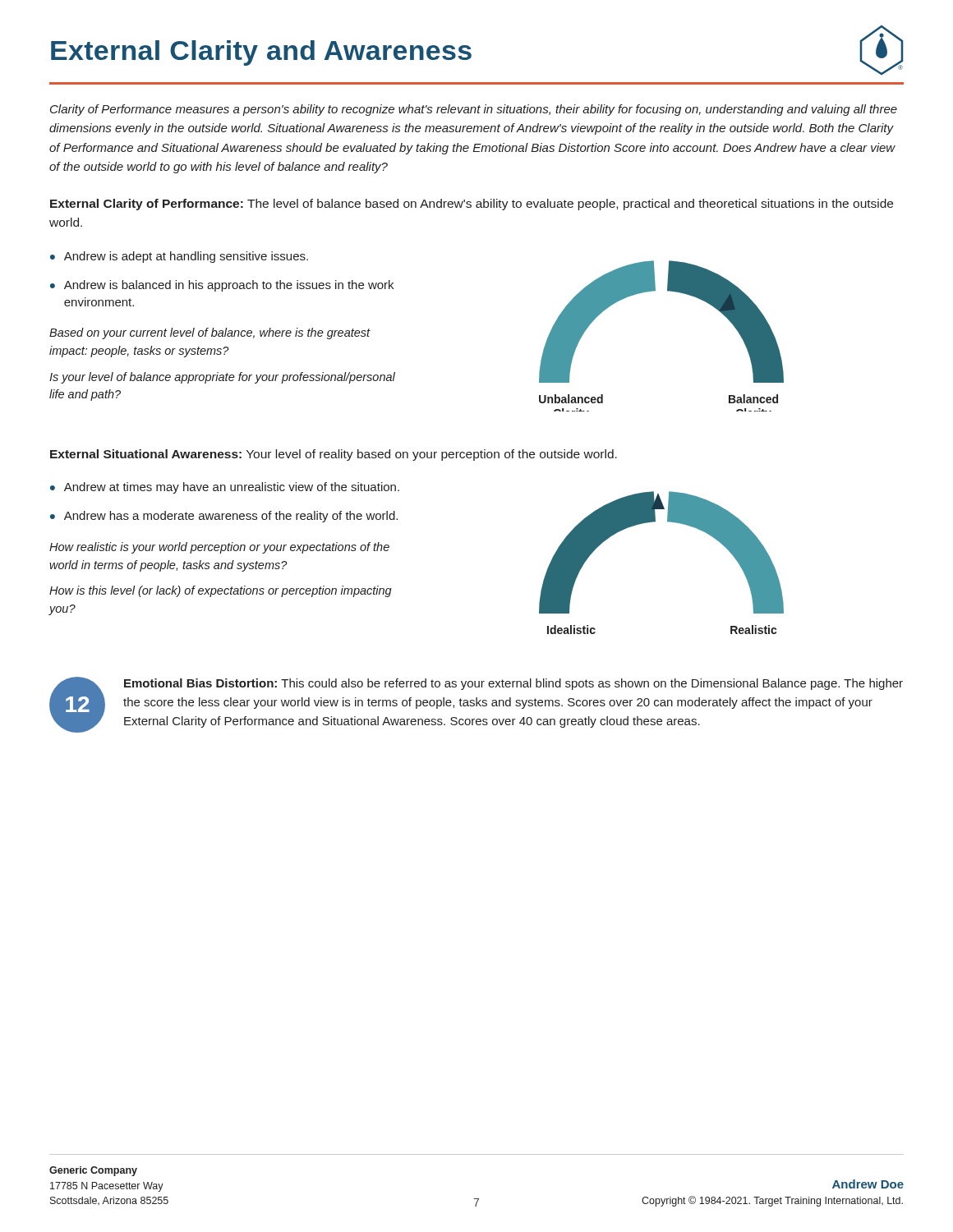Screen dimensions: 1232x953
Task: Locate the block starting "Andrew is balanced in his approach"
Action: click(x=229, y=293)
